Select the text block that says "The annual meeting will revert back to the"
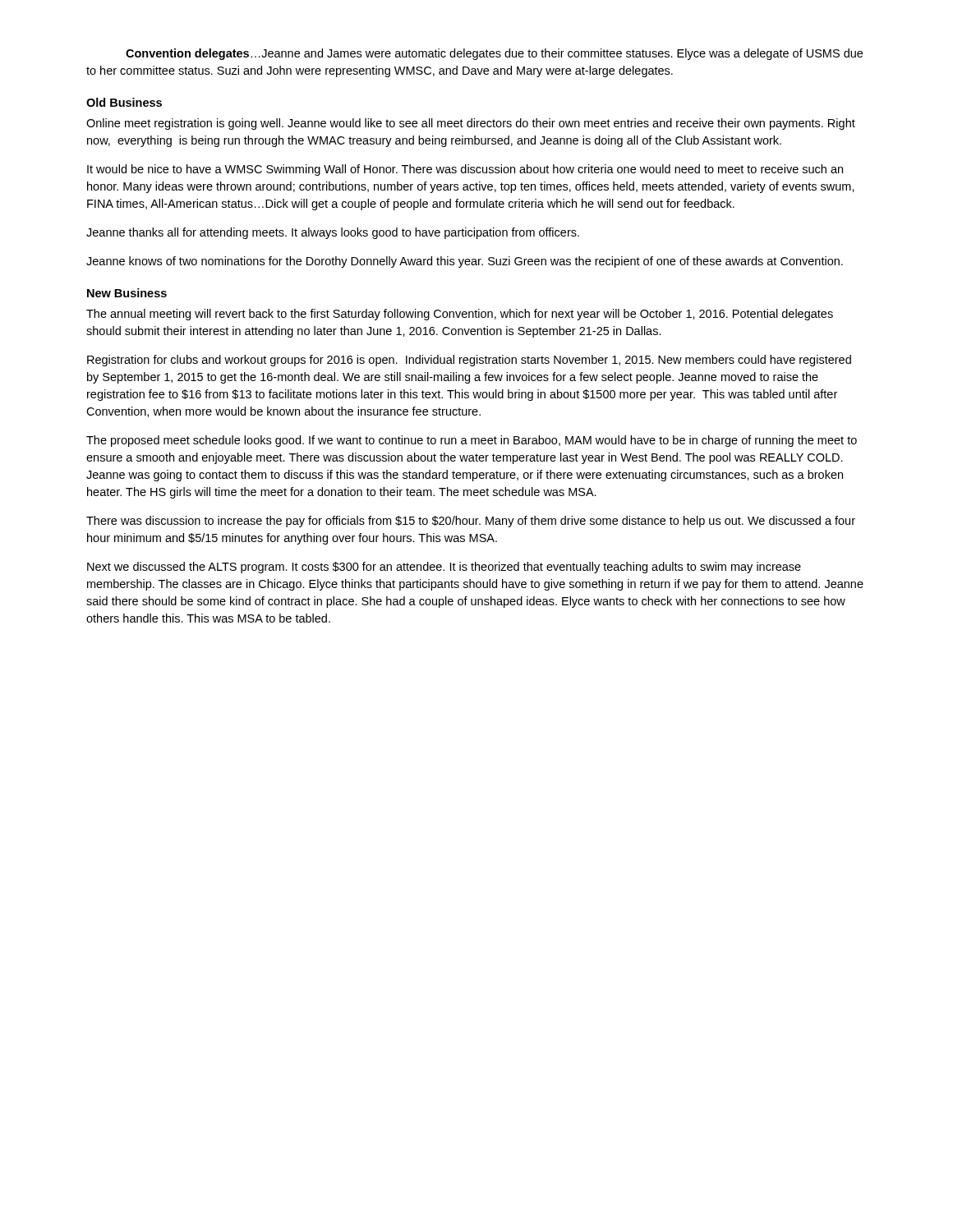This screenshot has height=1232, width=953. pyautogui.click(x=460, y=322)
